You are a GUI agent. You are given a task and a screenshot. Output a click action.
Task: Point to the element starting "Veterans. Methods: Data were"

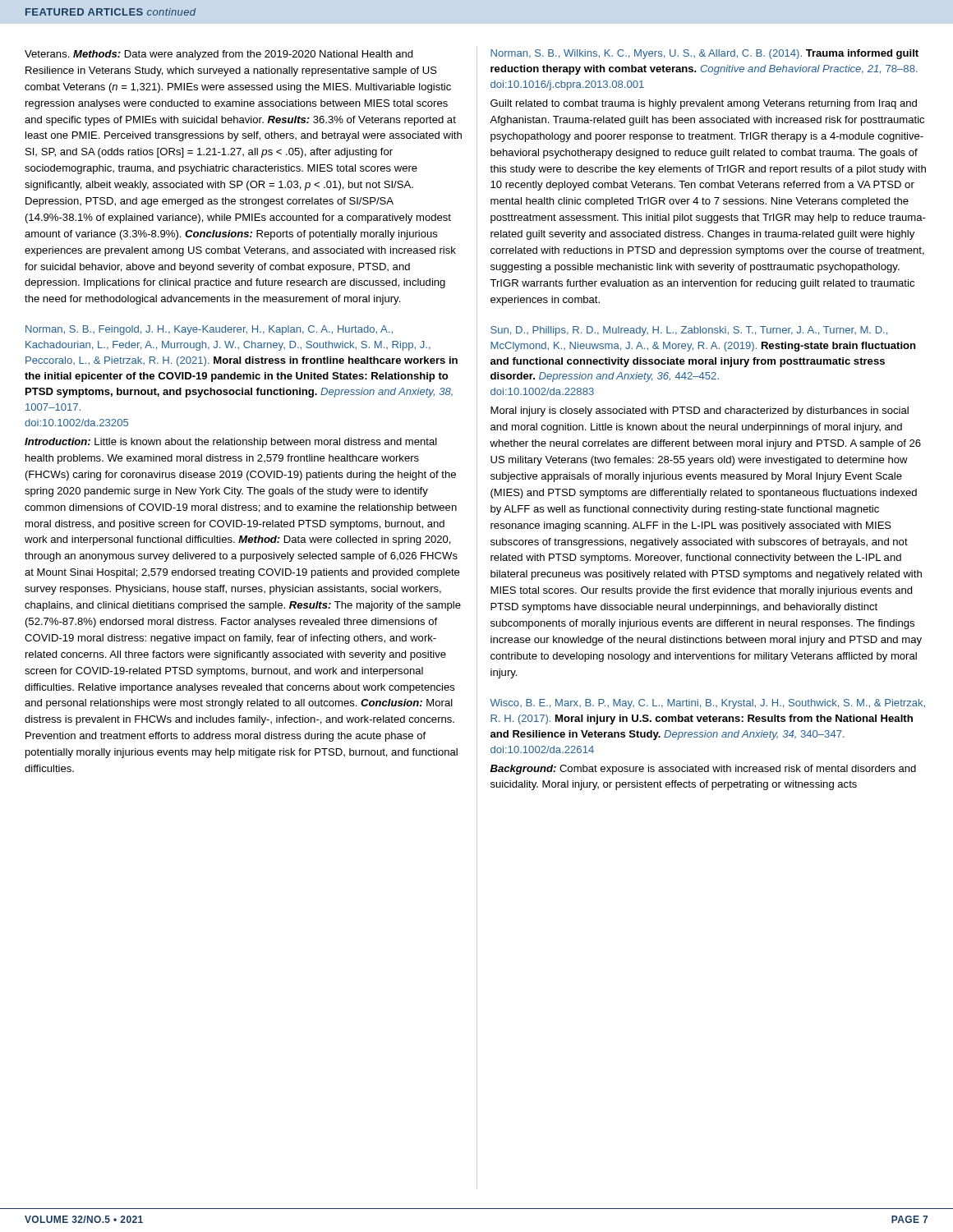tap(243, 176)
